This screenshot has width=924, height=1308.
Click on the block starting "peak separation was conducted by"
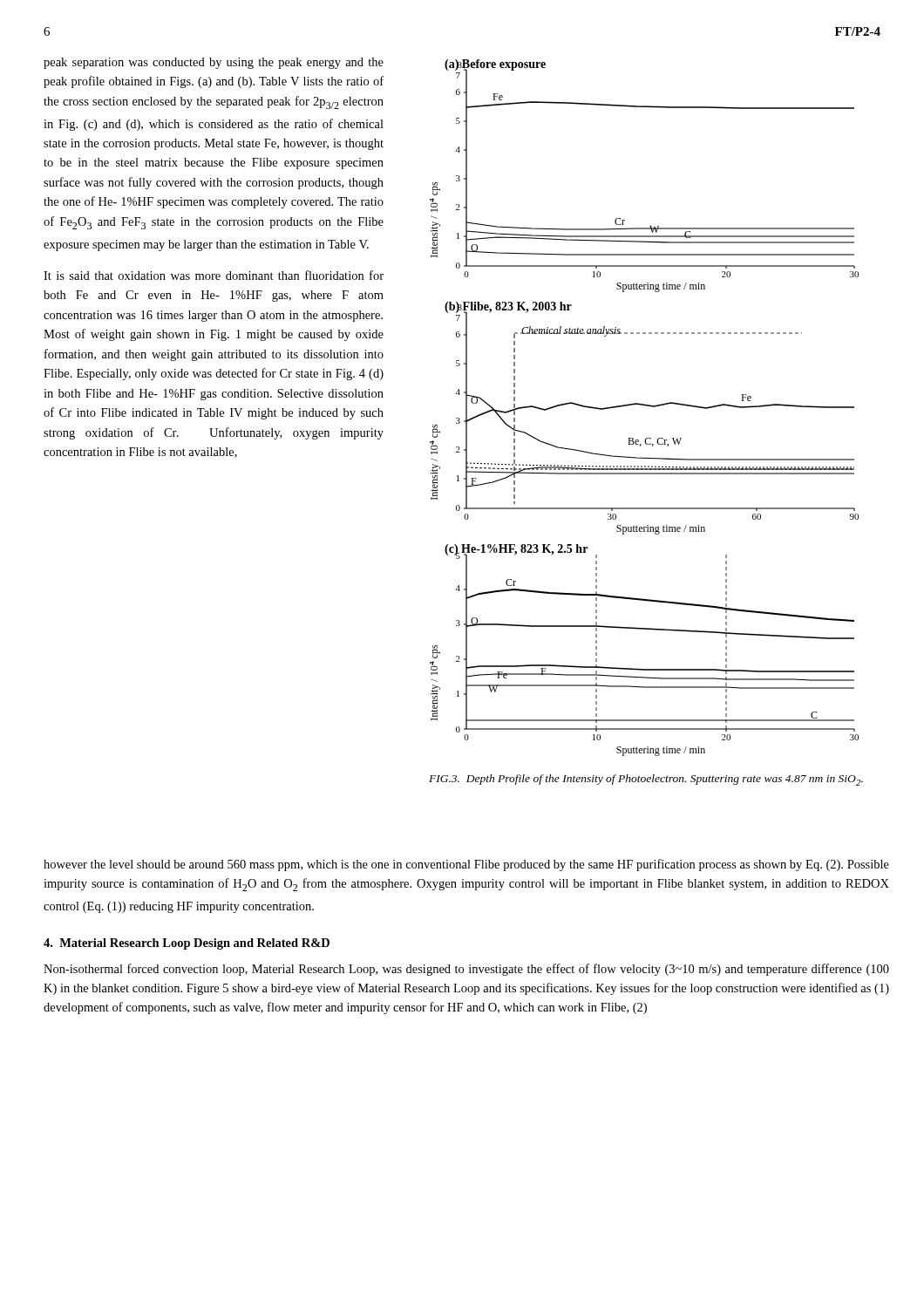[x=214, y=153]
